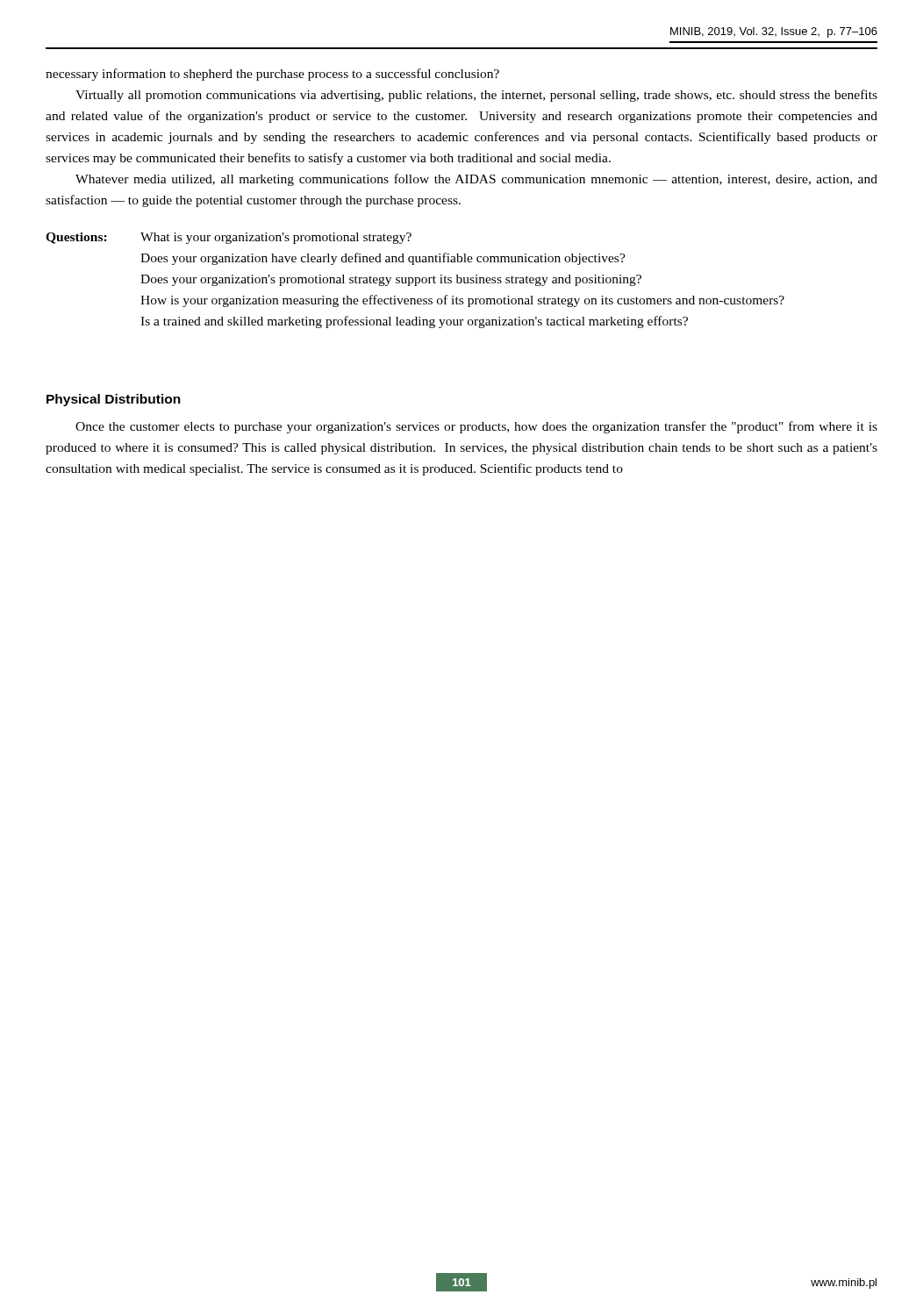The width and height of the screenshot is (923, 1316).
Task: Locate the section header
Action: [x=113, y=399]
